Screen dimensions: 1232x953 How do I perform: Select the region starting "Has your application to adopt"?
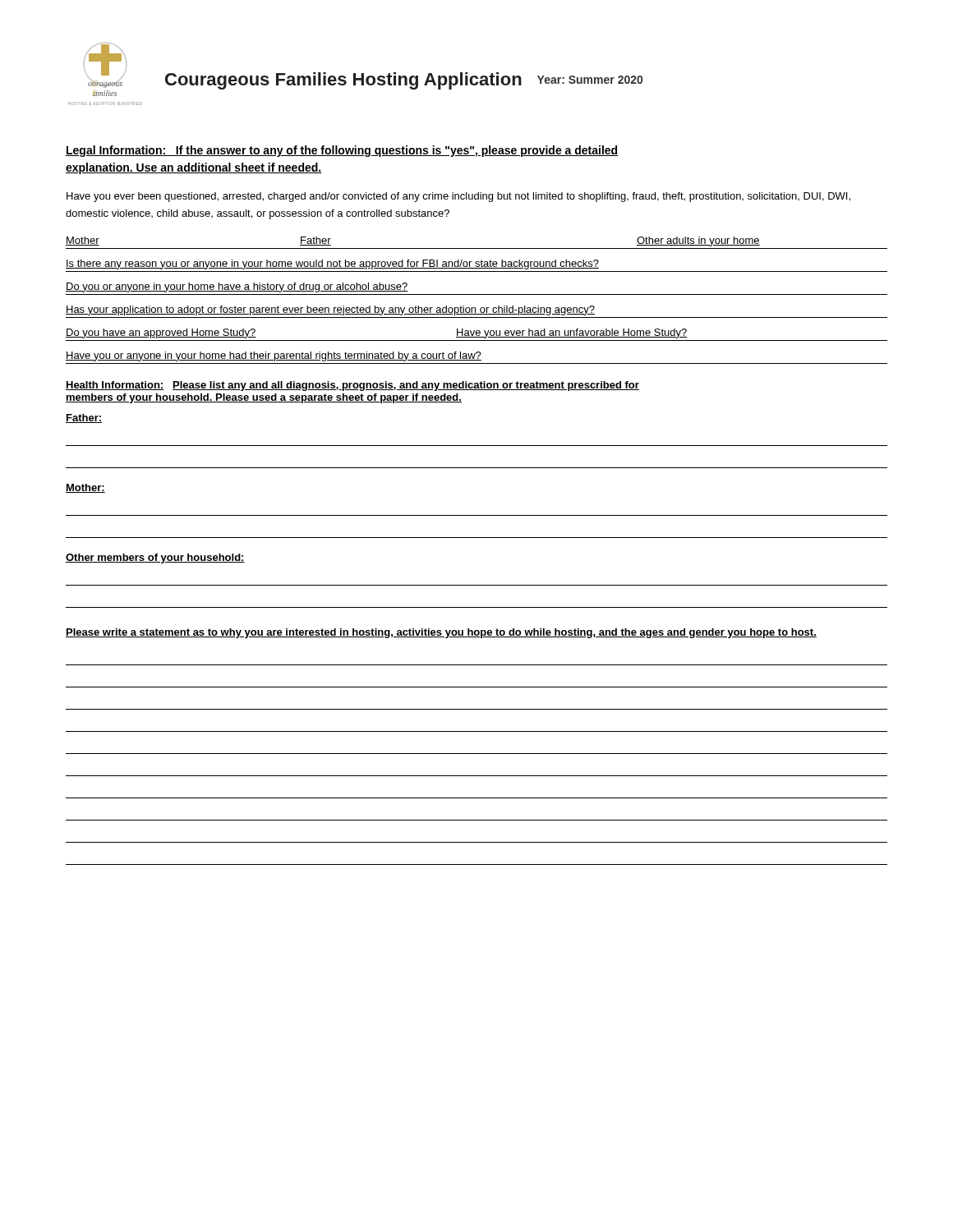tap(476, 310)
